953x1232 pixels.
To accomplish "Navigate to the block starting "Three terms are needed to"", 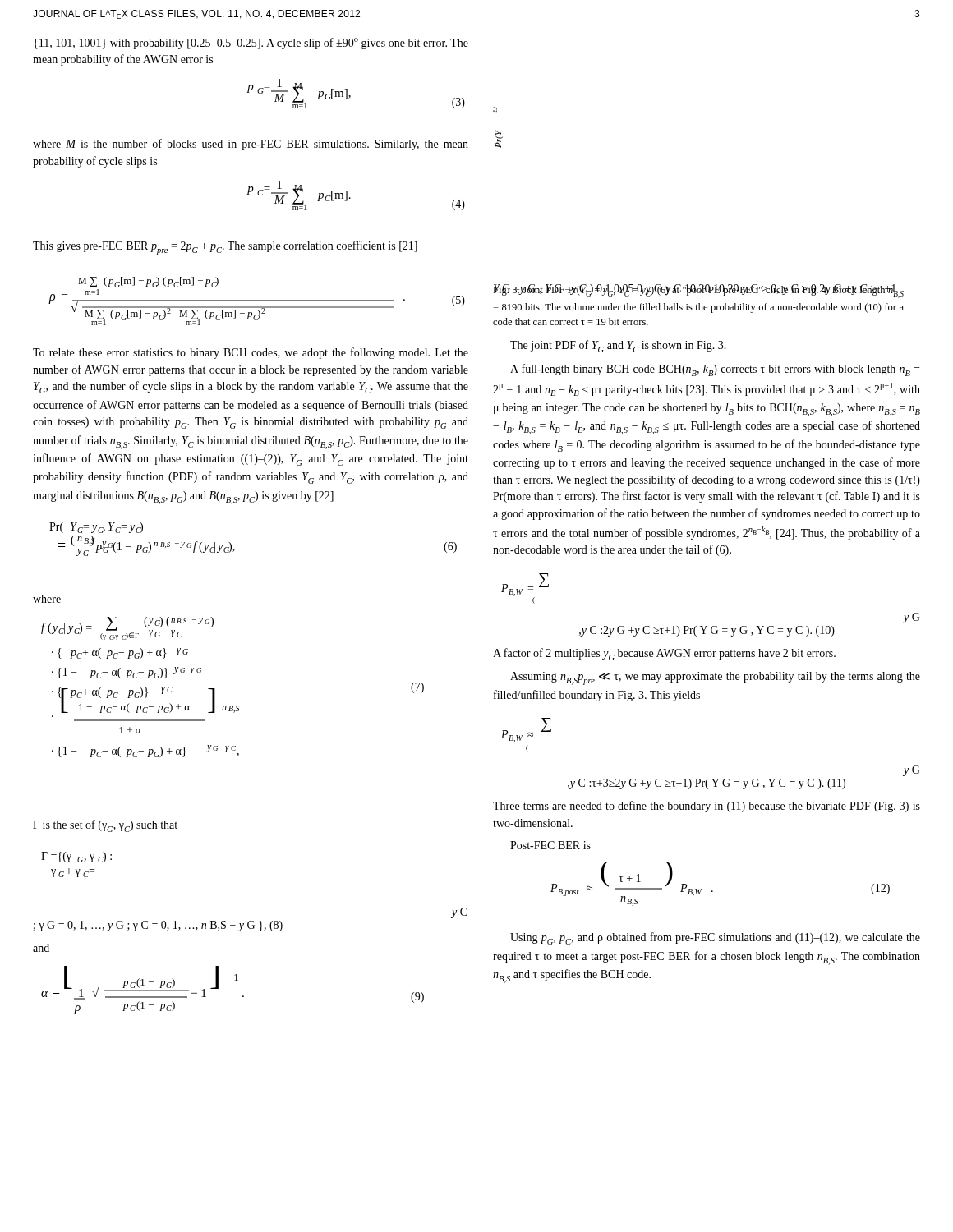I will point(707,807).
